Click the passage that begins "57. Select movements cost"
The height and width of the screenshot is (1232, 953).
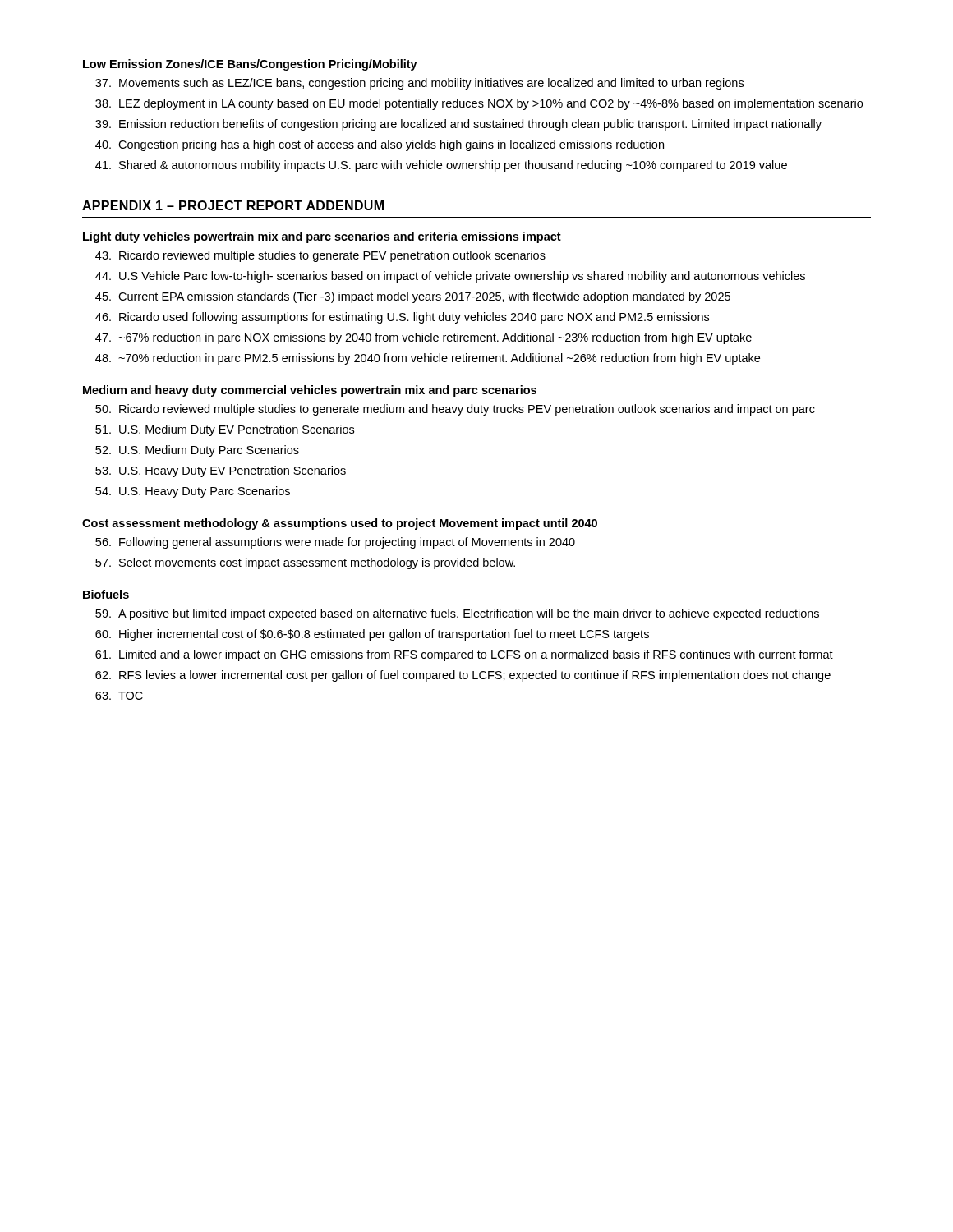click(x=476, y=563)
